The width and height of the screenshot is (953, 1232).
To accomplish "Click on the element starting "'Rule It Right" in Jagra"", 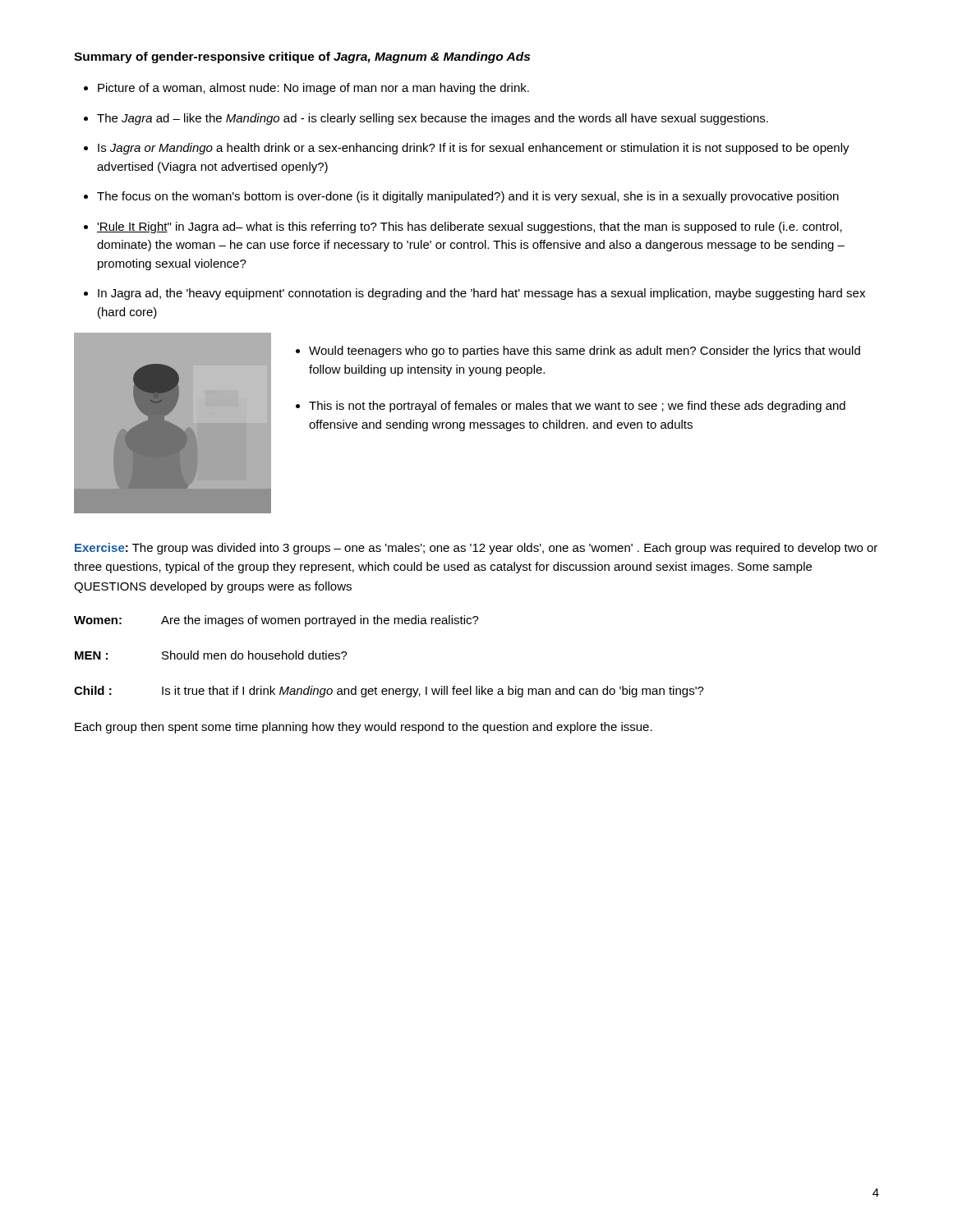I will click(x=488, y=245).
